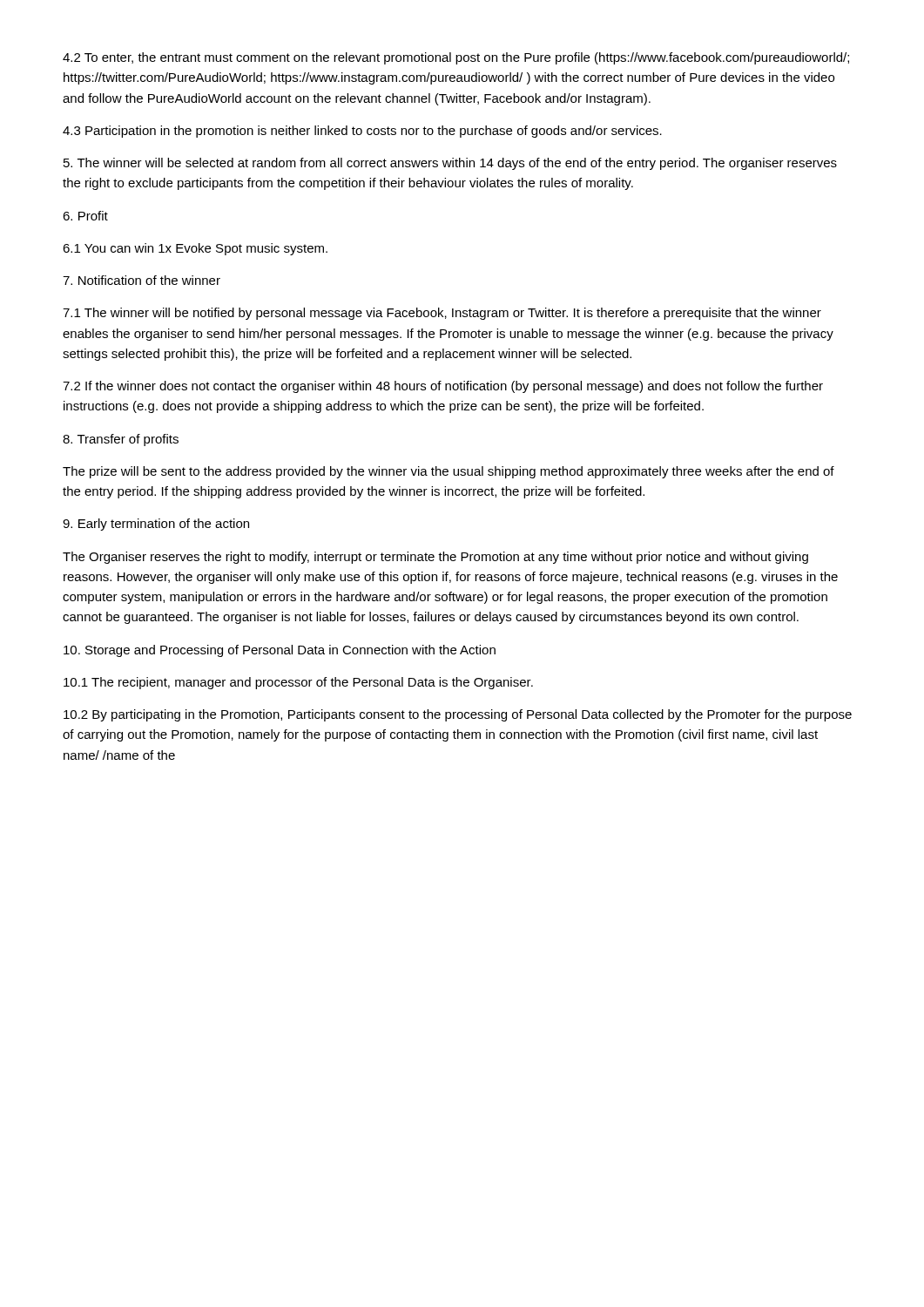Find the text block containing "2 By participating in the"

pyautogui.click(x=457, y=734)
